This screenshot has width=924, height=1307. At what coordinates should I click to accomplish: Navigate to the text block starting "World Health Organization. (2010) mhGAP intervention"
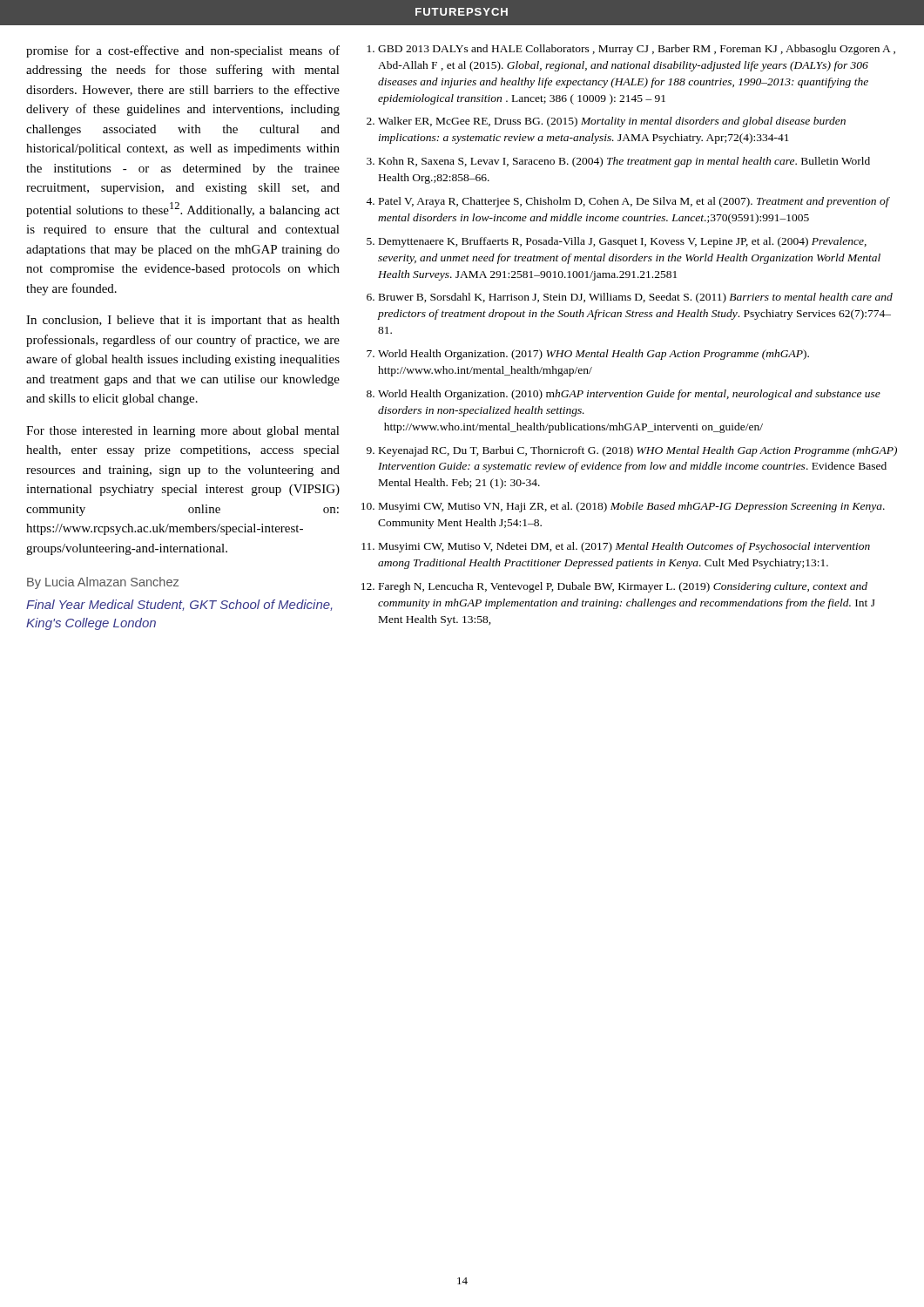pos(629,395)
